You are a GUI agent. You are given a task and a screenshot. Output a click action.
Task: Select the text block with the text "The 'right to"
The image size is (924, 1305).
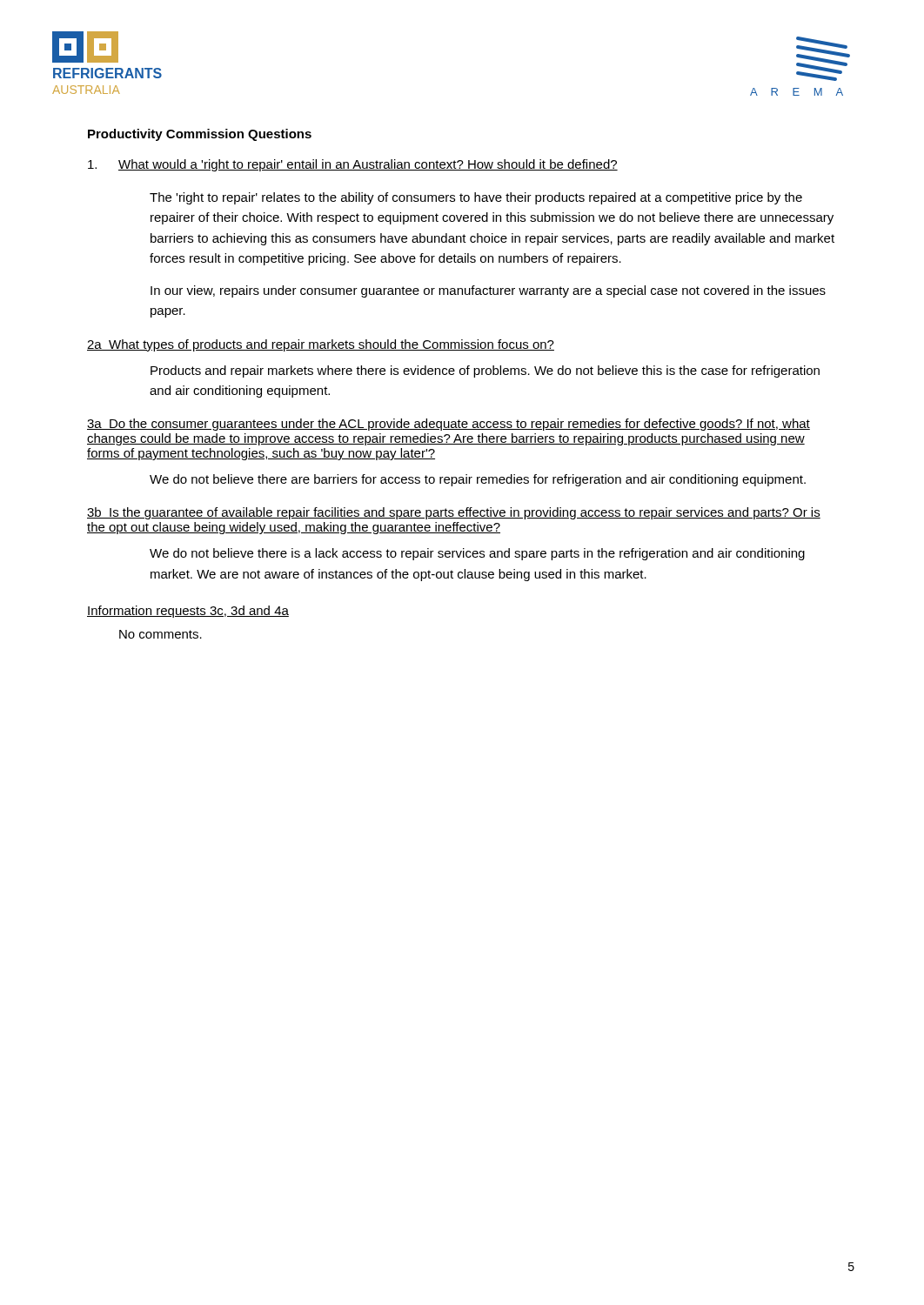point(492,227)
